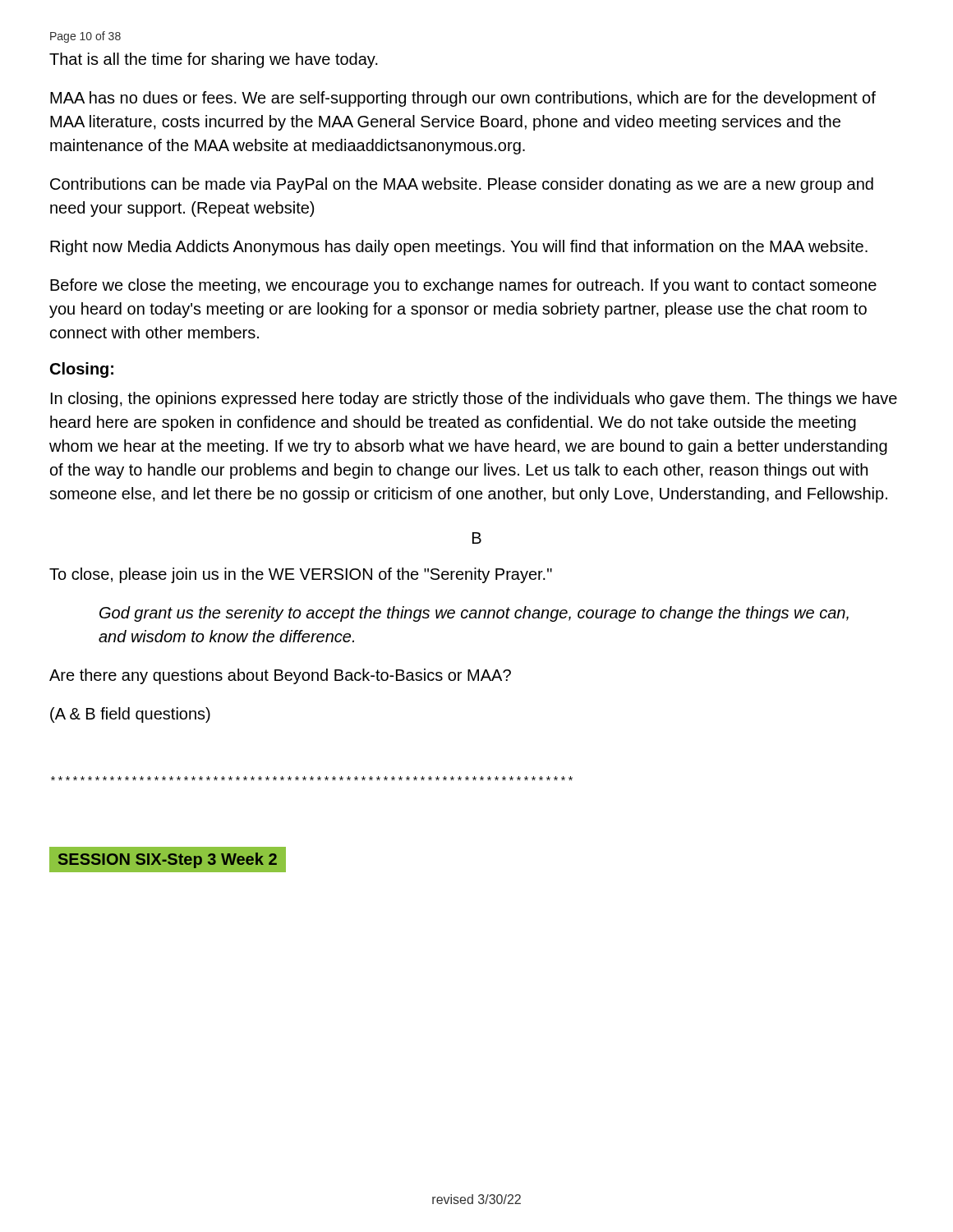Image resolution: width=953 pixels, height=1232 pixels.
Task: Click on the text block that says "To close, please join us in"
Action: [301, 574]
